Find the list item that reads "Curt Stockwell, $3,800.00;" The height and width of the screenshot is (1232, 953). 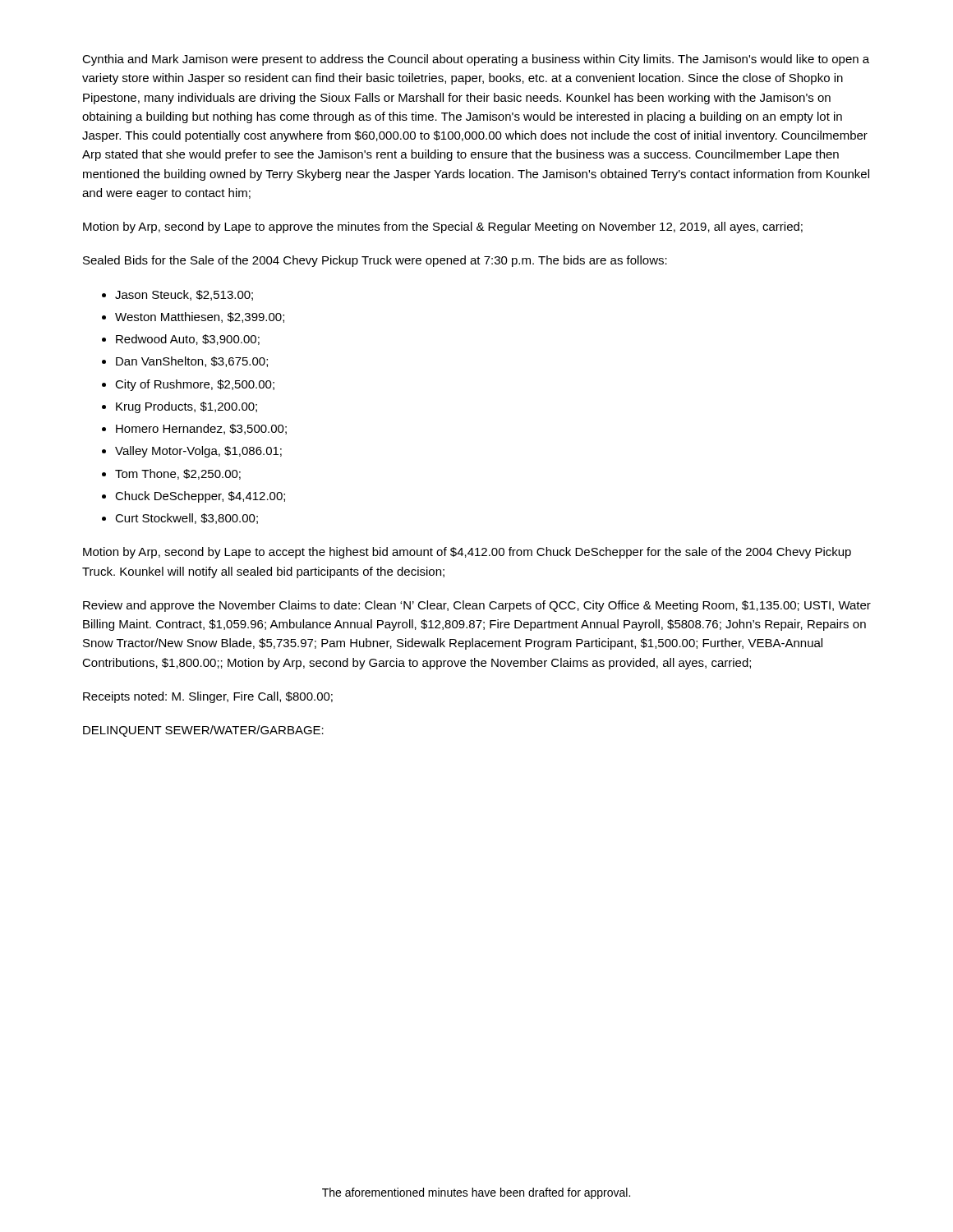187,518
